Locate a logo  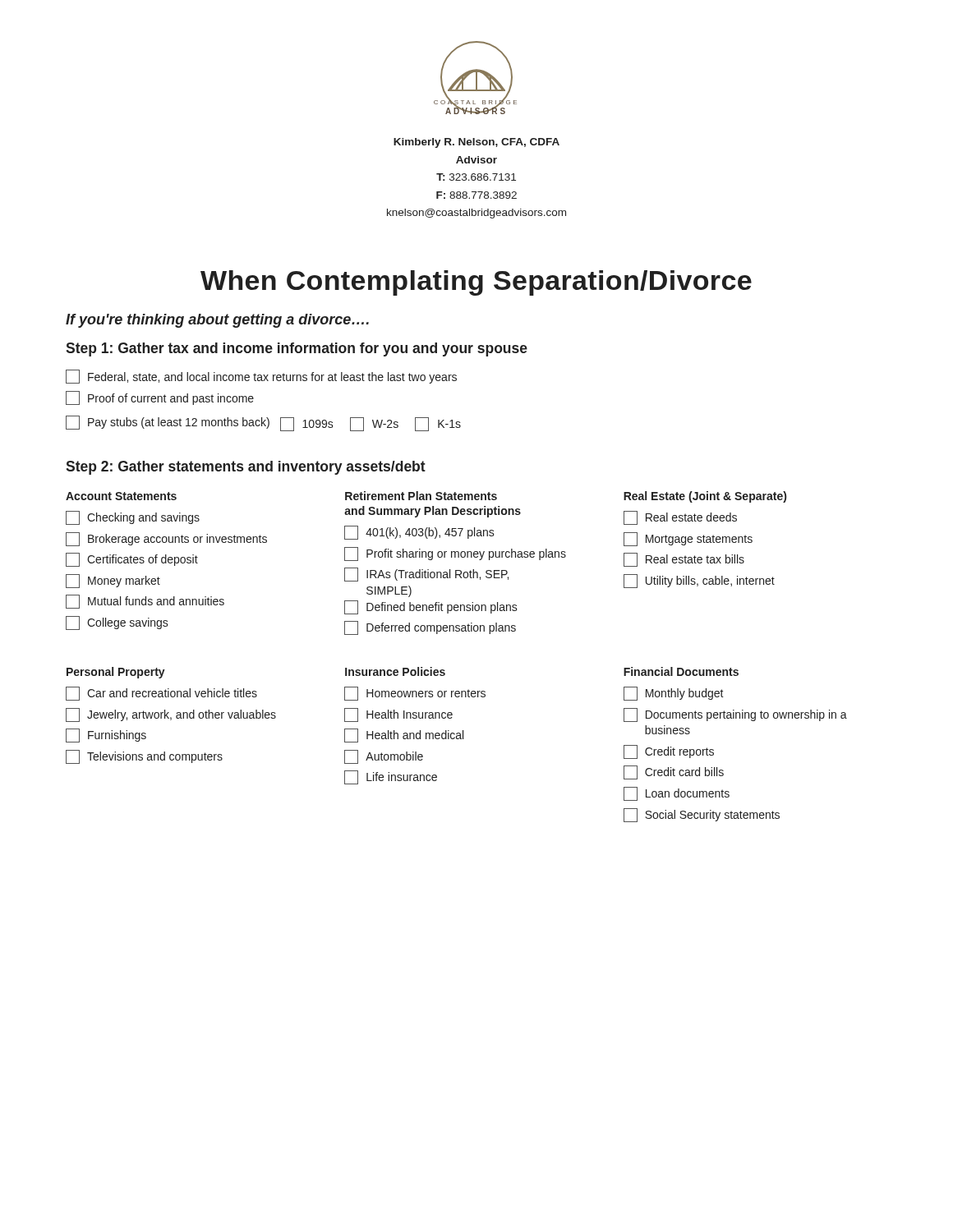point(476,81)
